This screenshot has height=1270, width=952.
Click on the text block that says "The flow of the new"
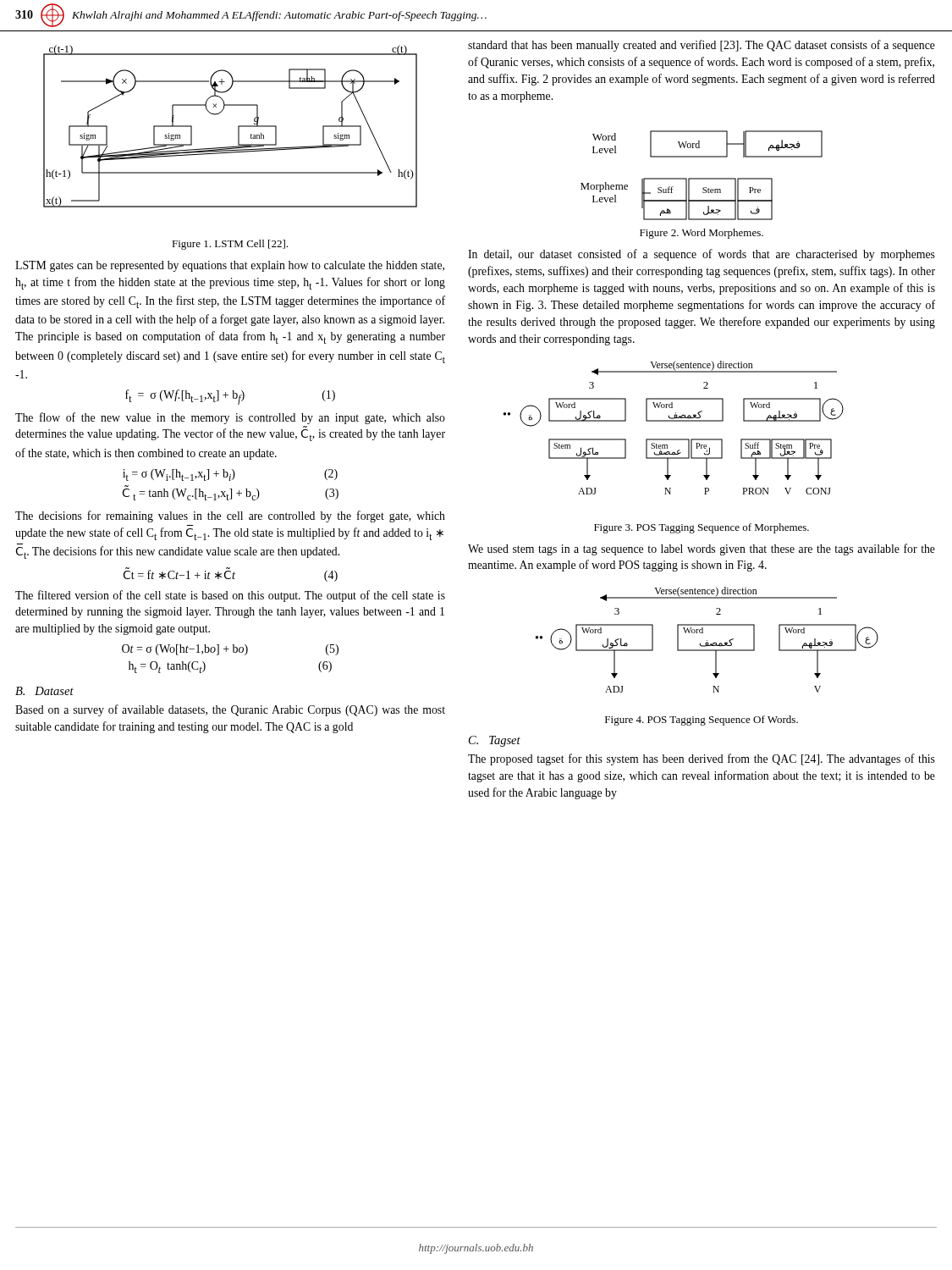click(230, 435)
